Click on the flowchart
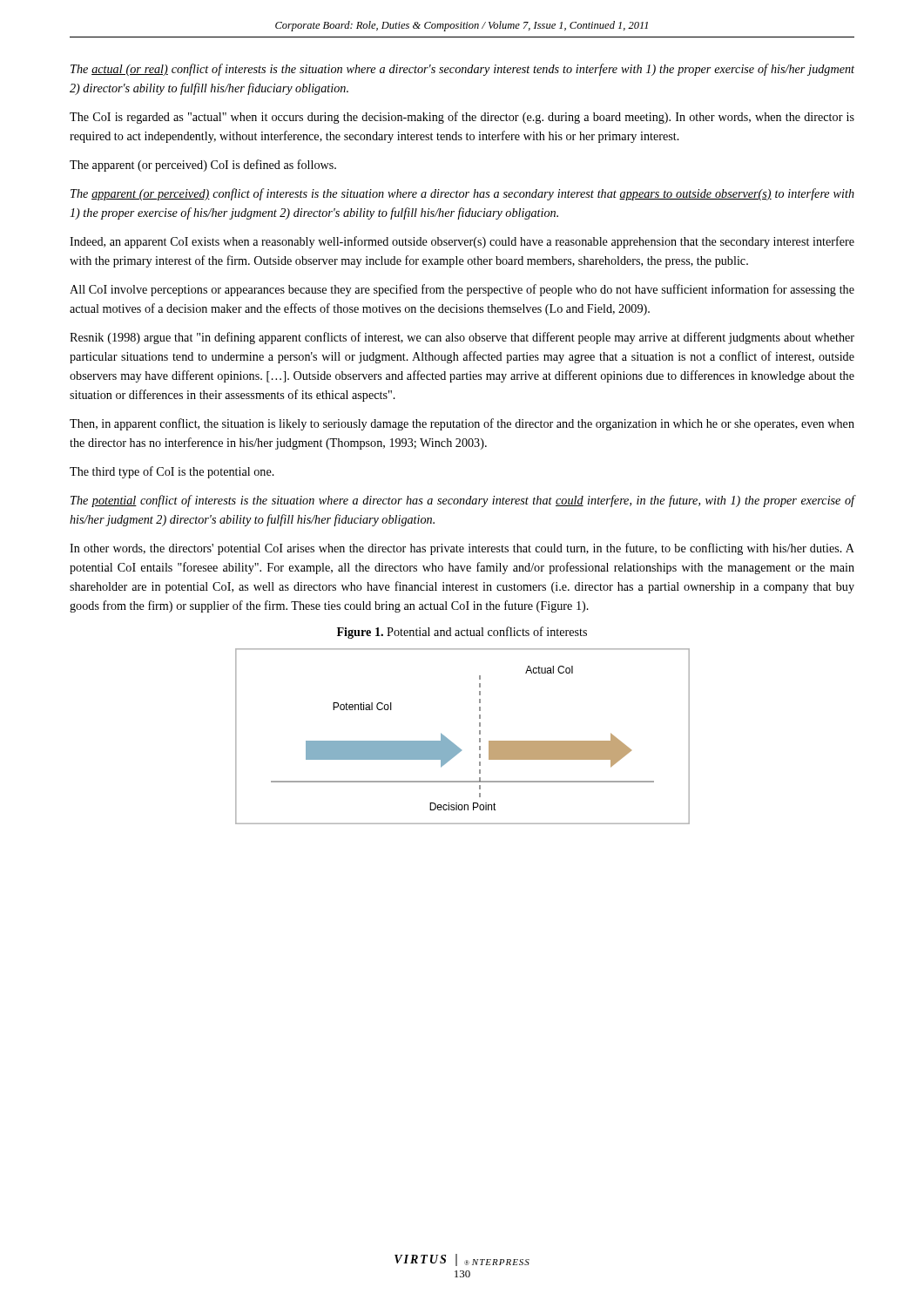 462,736
